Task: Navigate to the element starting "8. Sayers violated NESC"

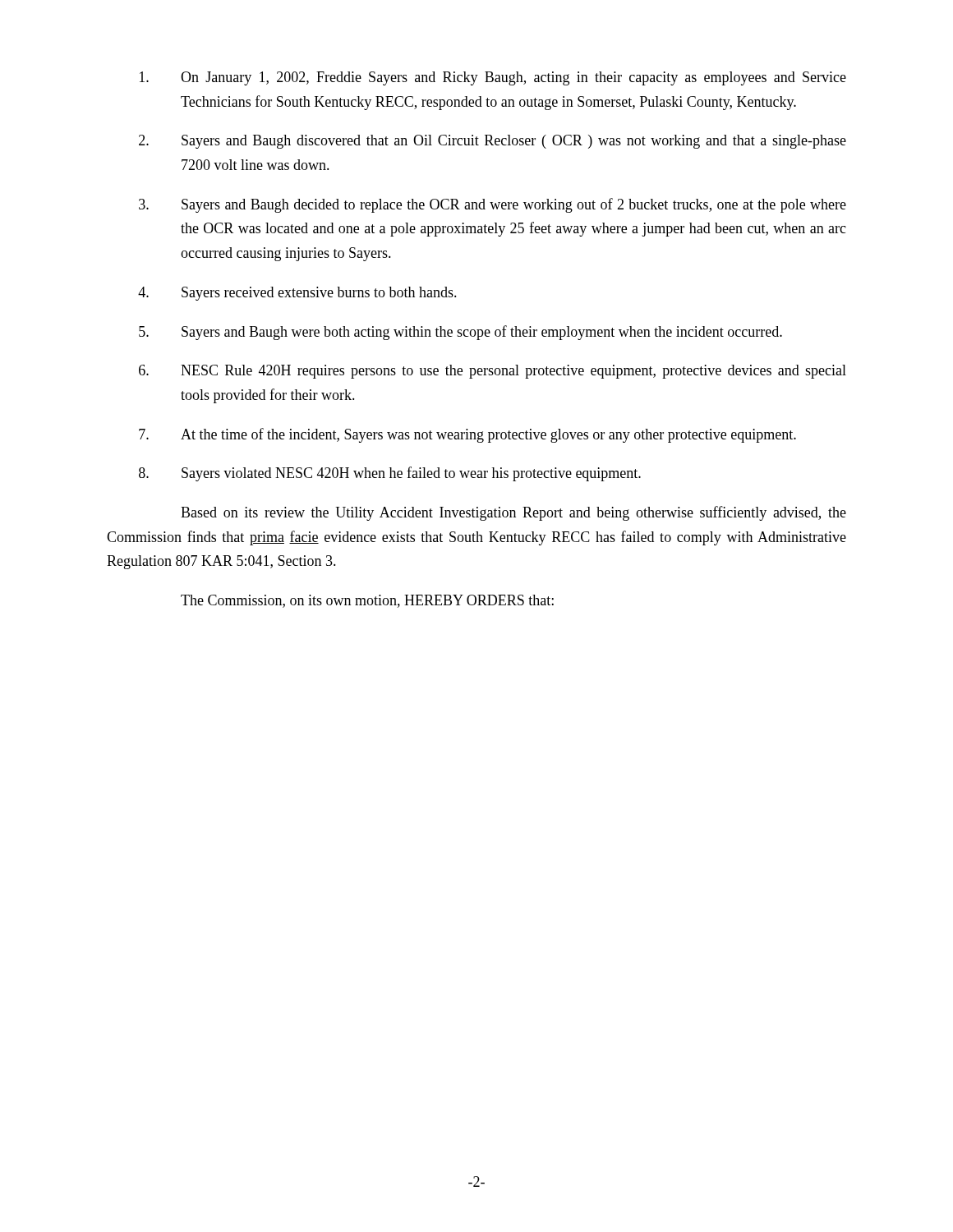Action: tap(476, 474)
